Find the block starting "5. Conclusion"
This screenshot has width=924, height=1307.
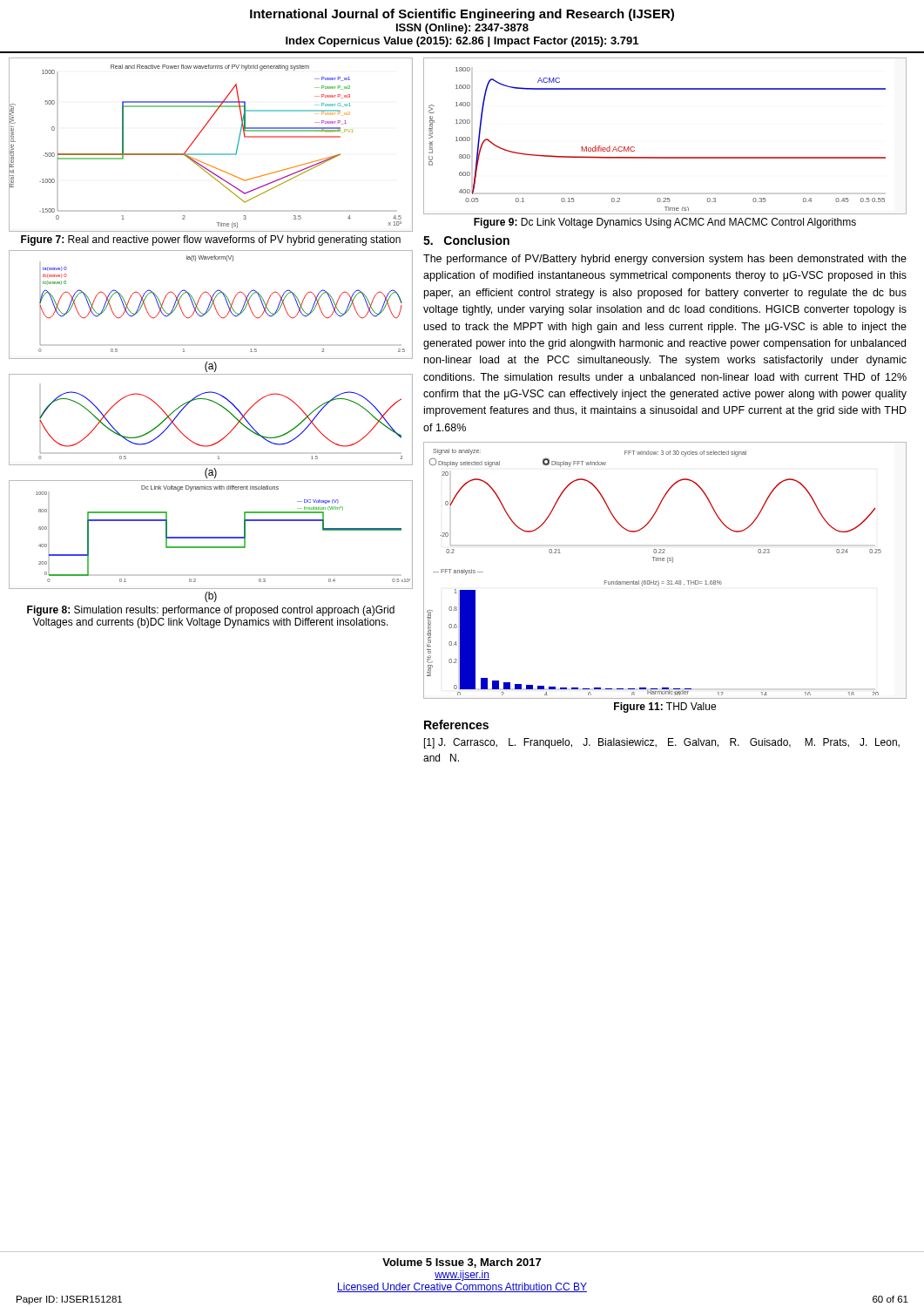click(x=467, y=240)
